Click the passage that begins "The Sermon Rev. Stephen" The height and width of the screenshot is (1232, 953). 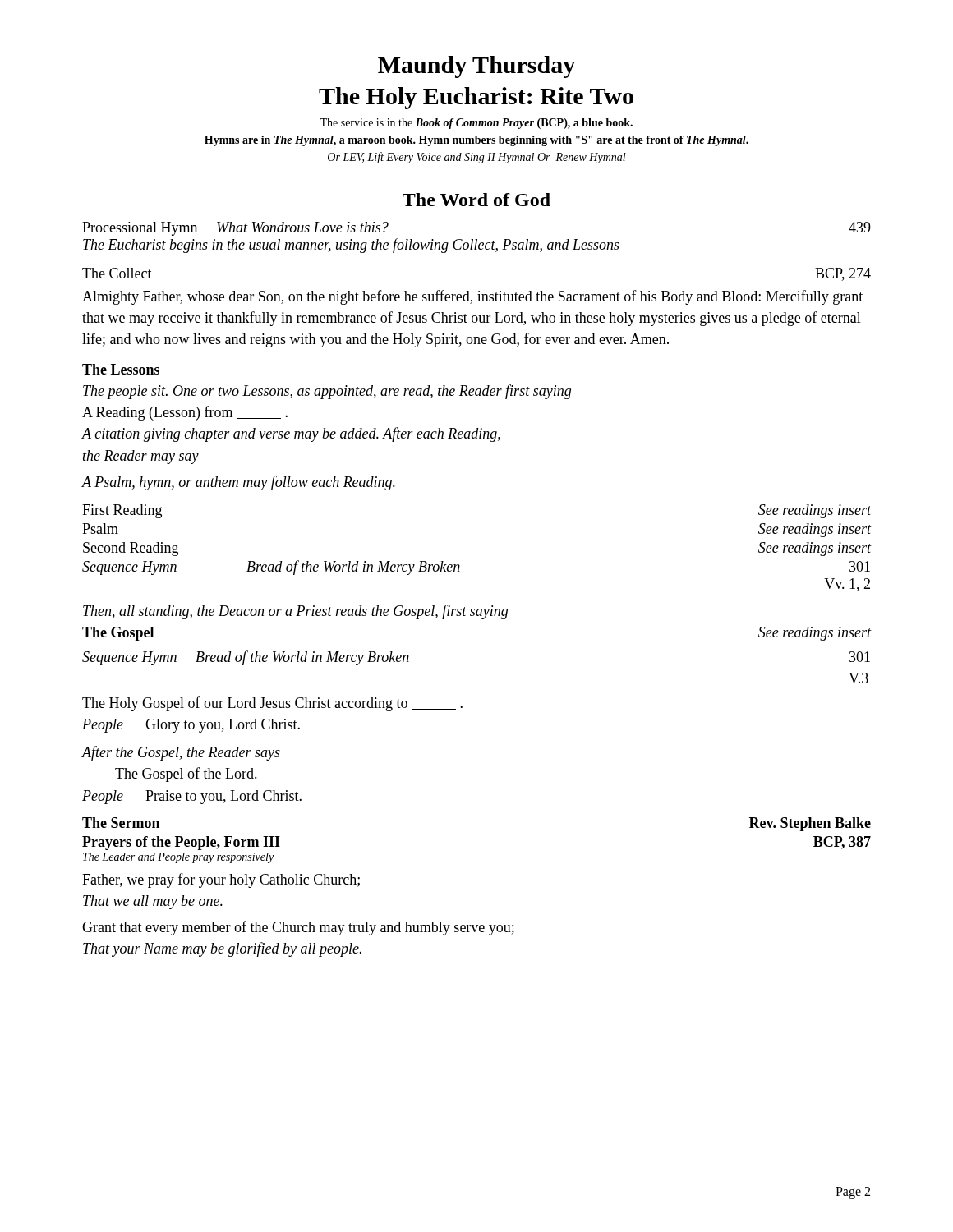pyautogui.click(x=122, y=824)
